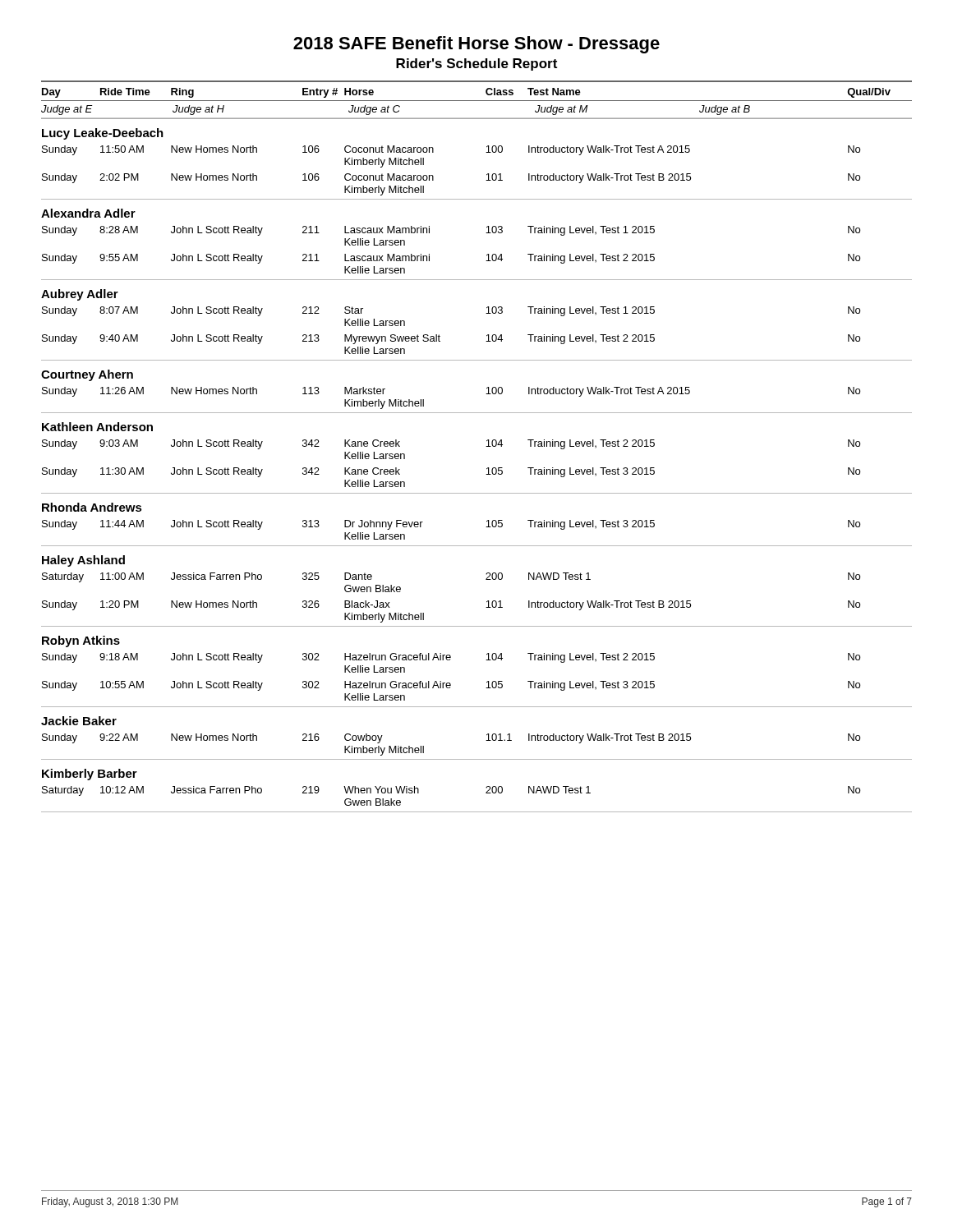This screenshot has width=953, height=1232.
Task: Select the section header that reads "Rhonda Andrews"
Action: [x=92, y=507]
